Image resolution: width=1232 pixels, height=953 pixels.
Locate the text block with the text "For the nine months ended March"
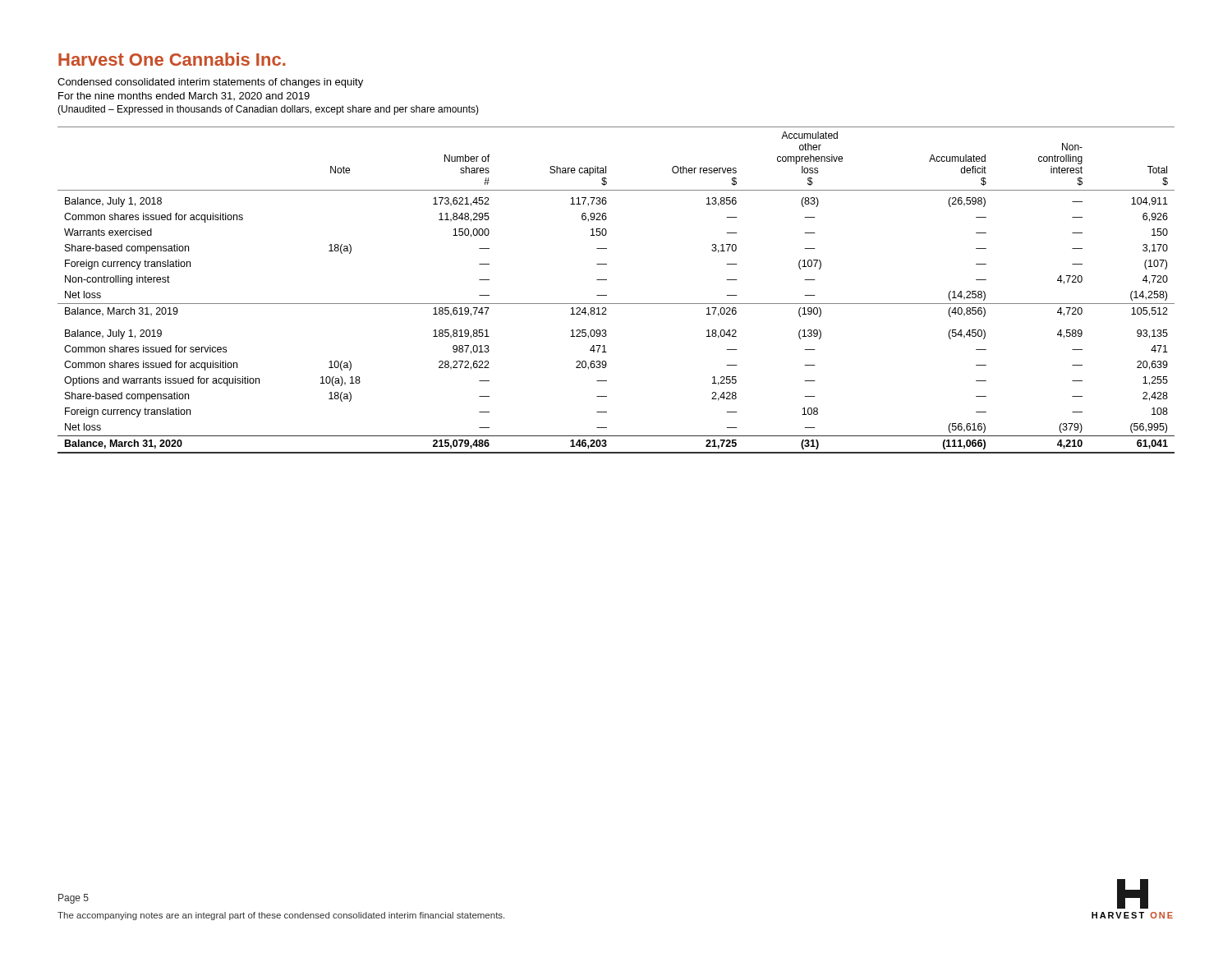pyautogui.click(x=184, y=96)
